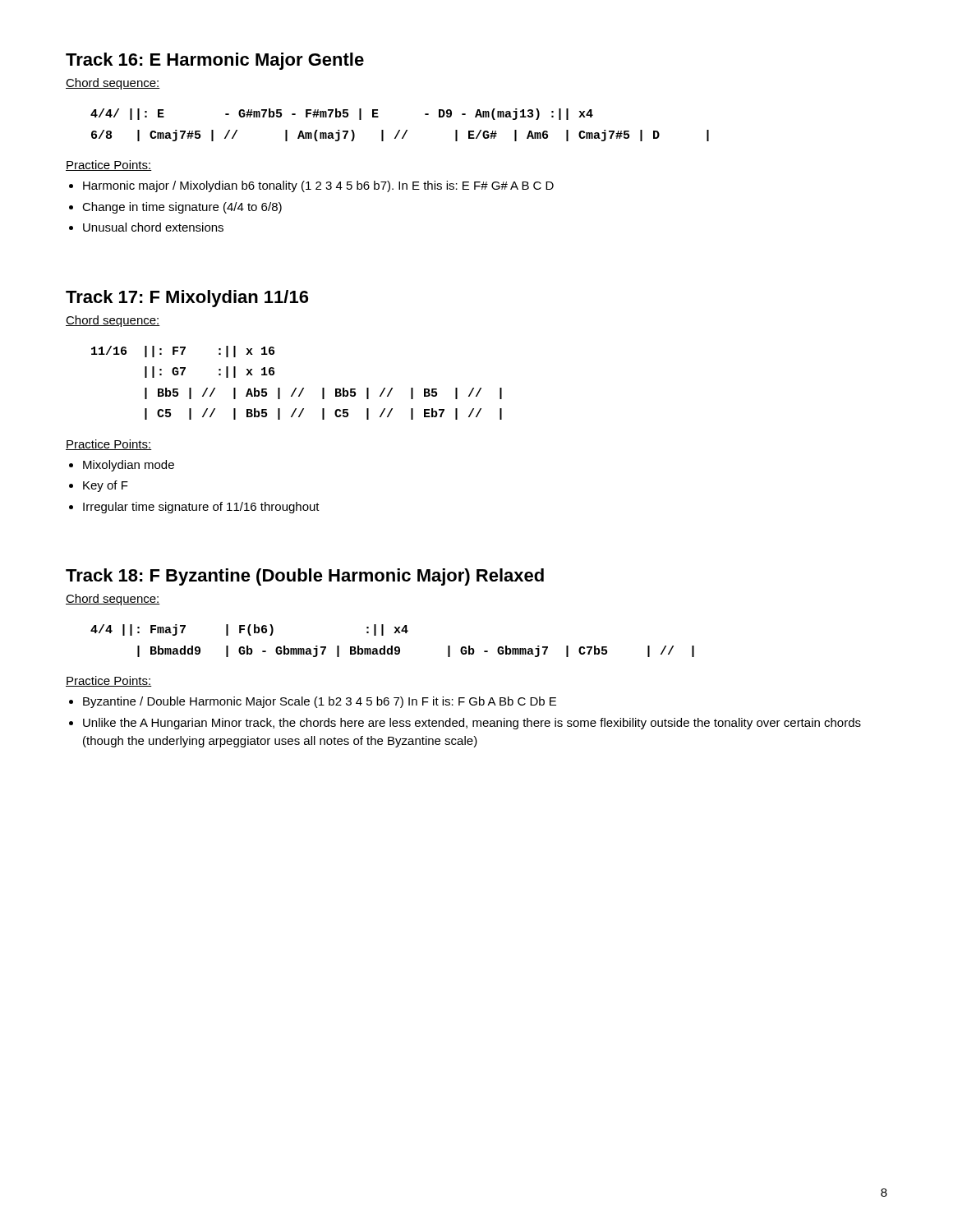Find the text block with the text "4/4/ ||: E - G#m7b5 - F#m7b5 |"
The image size is (953, 1232).
click(489, 125)
